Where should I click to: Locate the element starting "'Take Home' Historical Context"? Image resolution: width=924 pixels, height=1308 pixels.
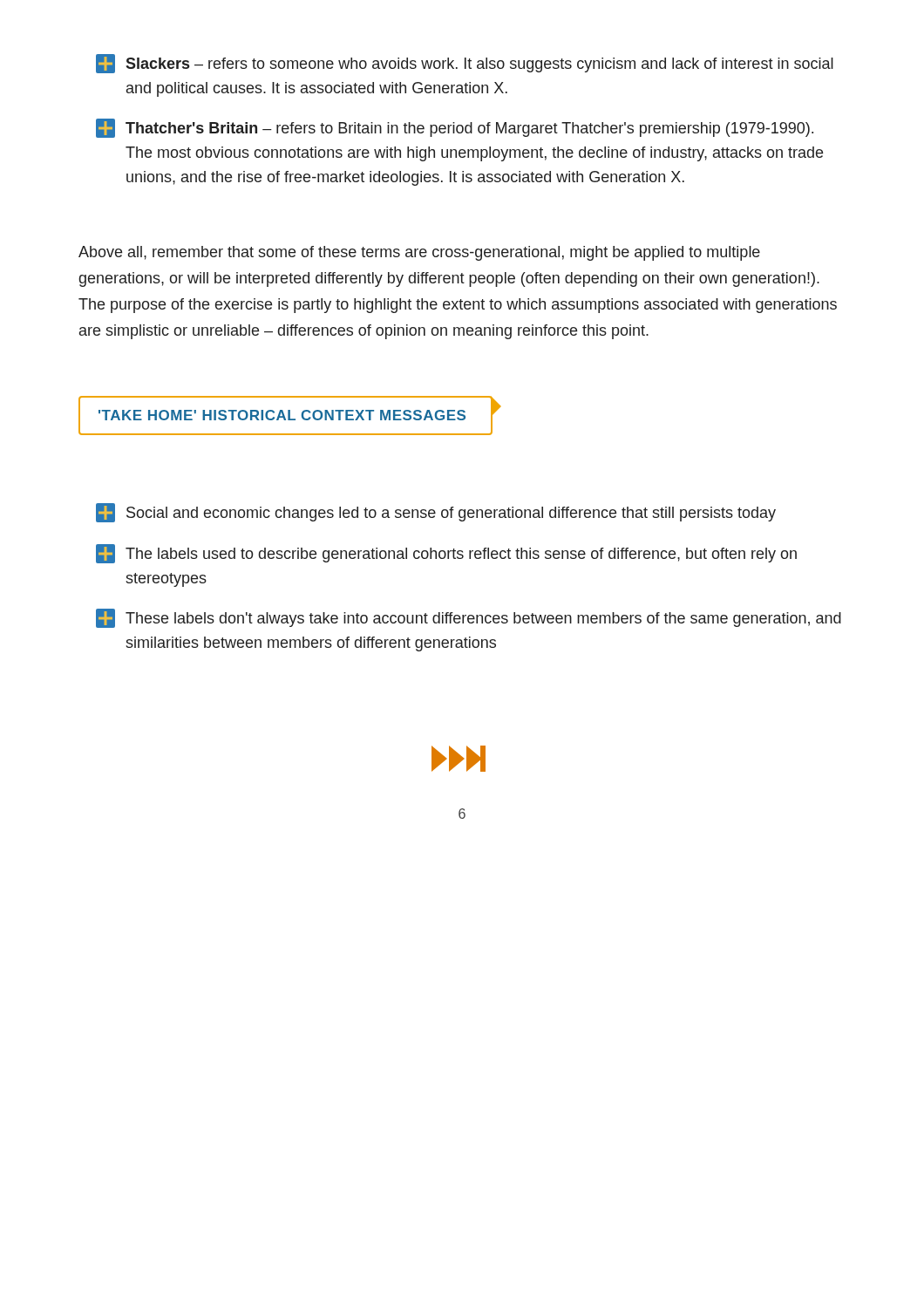coord(286,416)
